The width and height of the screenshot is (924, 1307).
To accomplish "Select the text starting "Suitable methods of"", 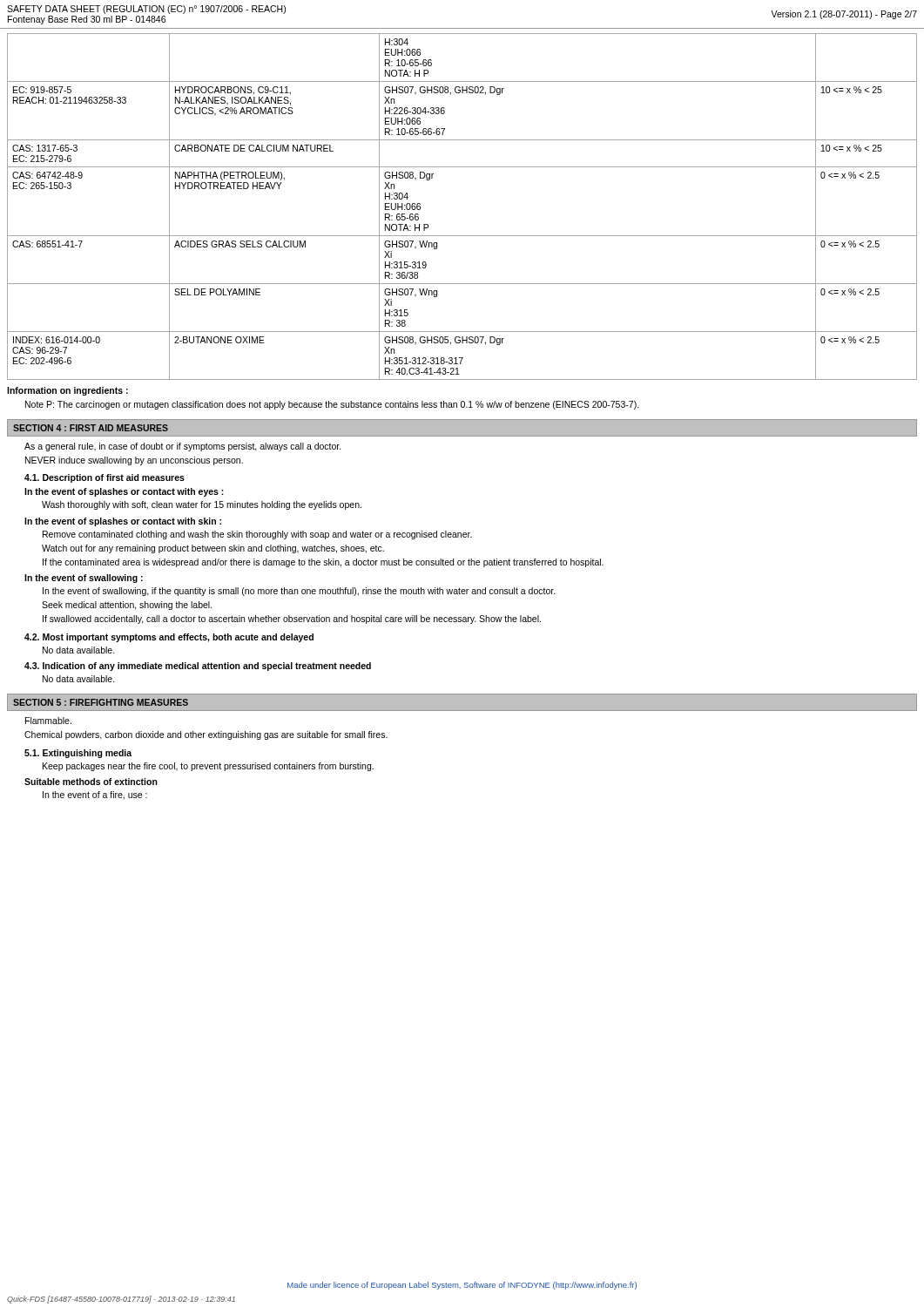I will point(91,782).
